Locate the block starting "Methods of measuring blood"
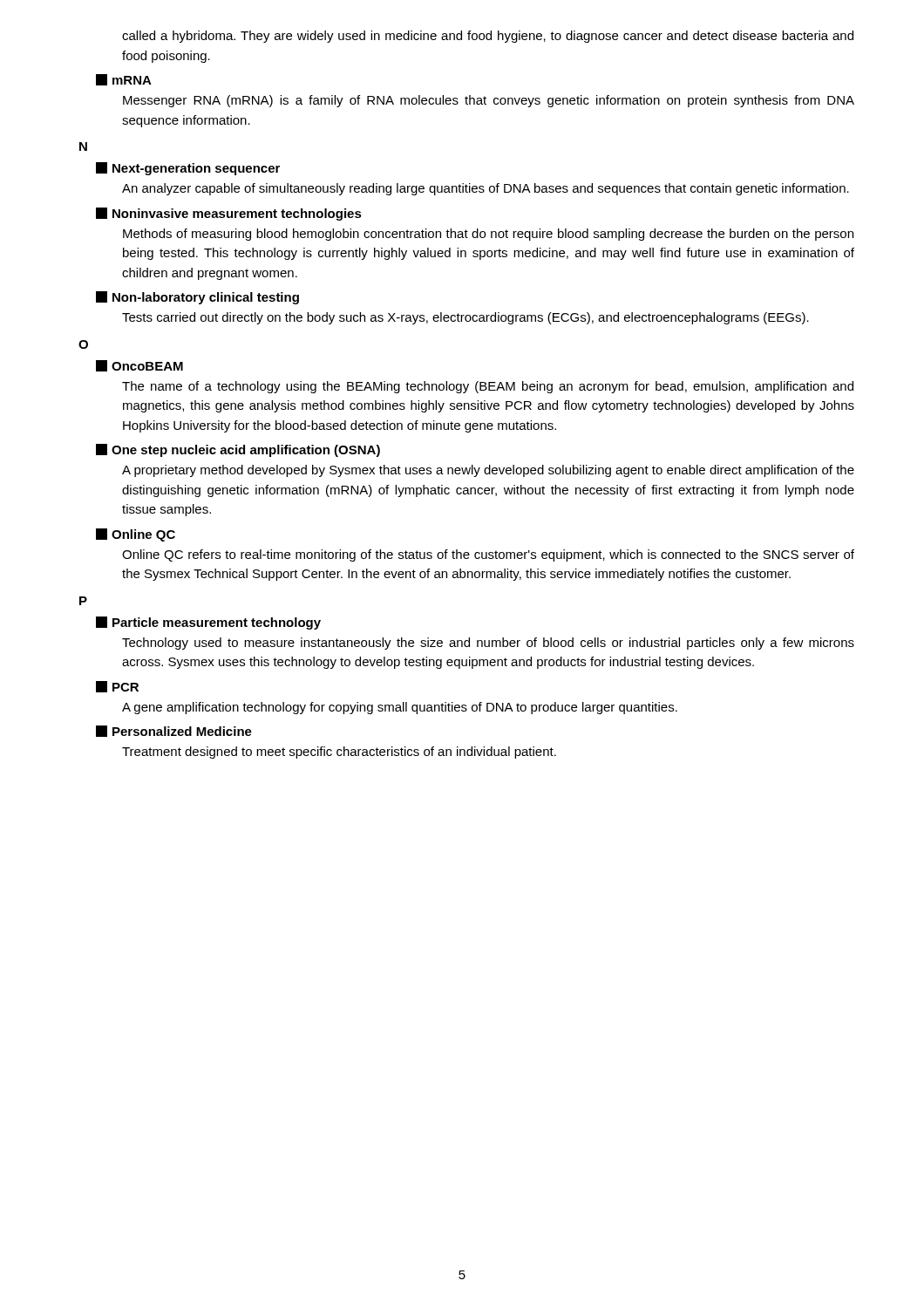 pos(488,252)
